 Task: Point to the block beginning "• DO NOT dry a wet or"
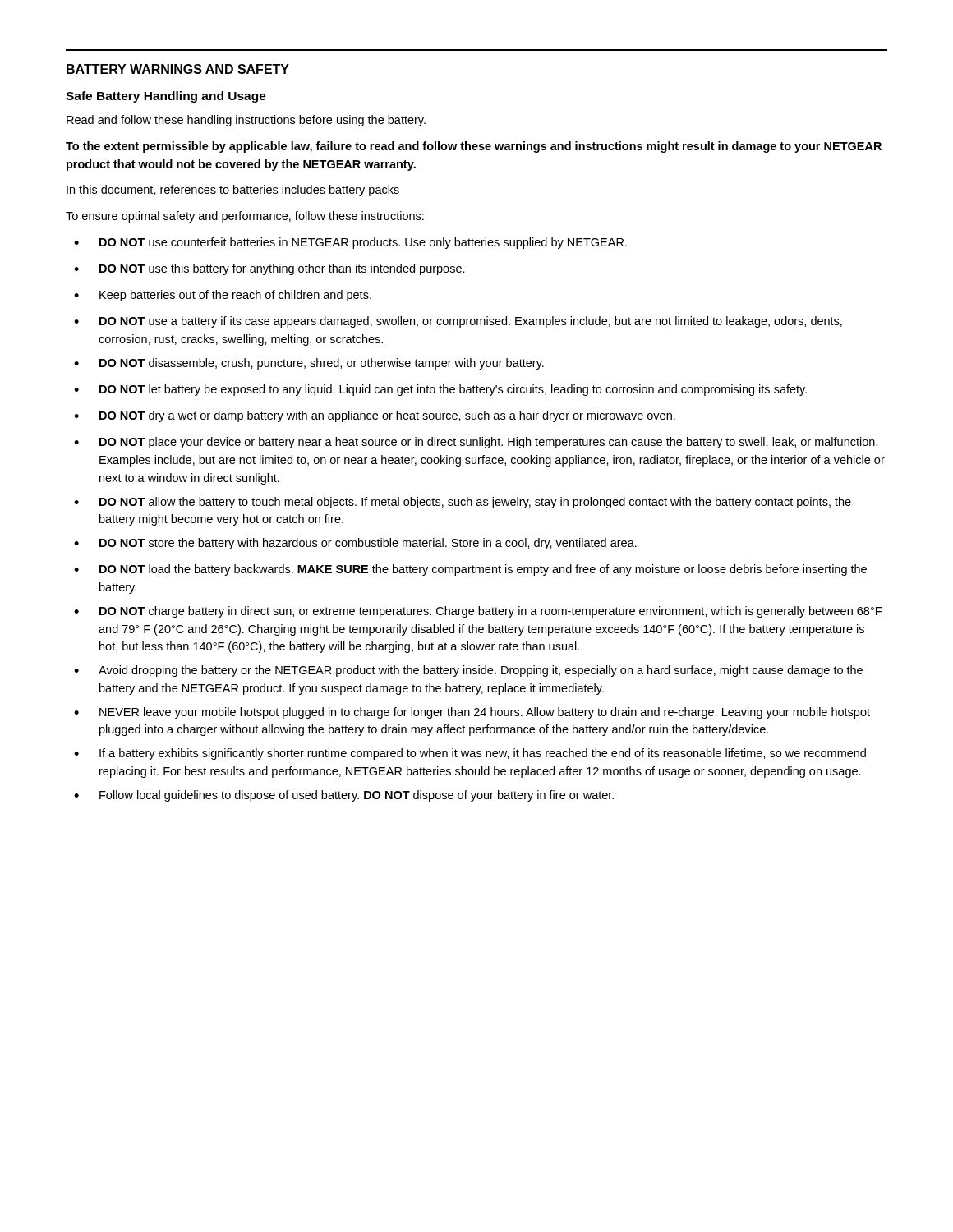pyautogui.click(x=481, y=417)
